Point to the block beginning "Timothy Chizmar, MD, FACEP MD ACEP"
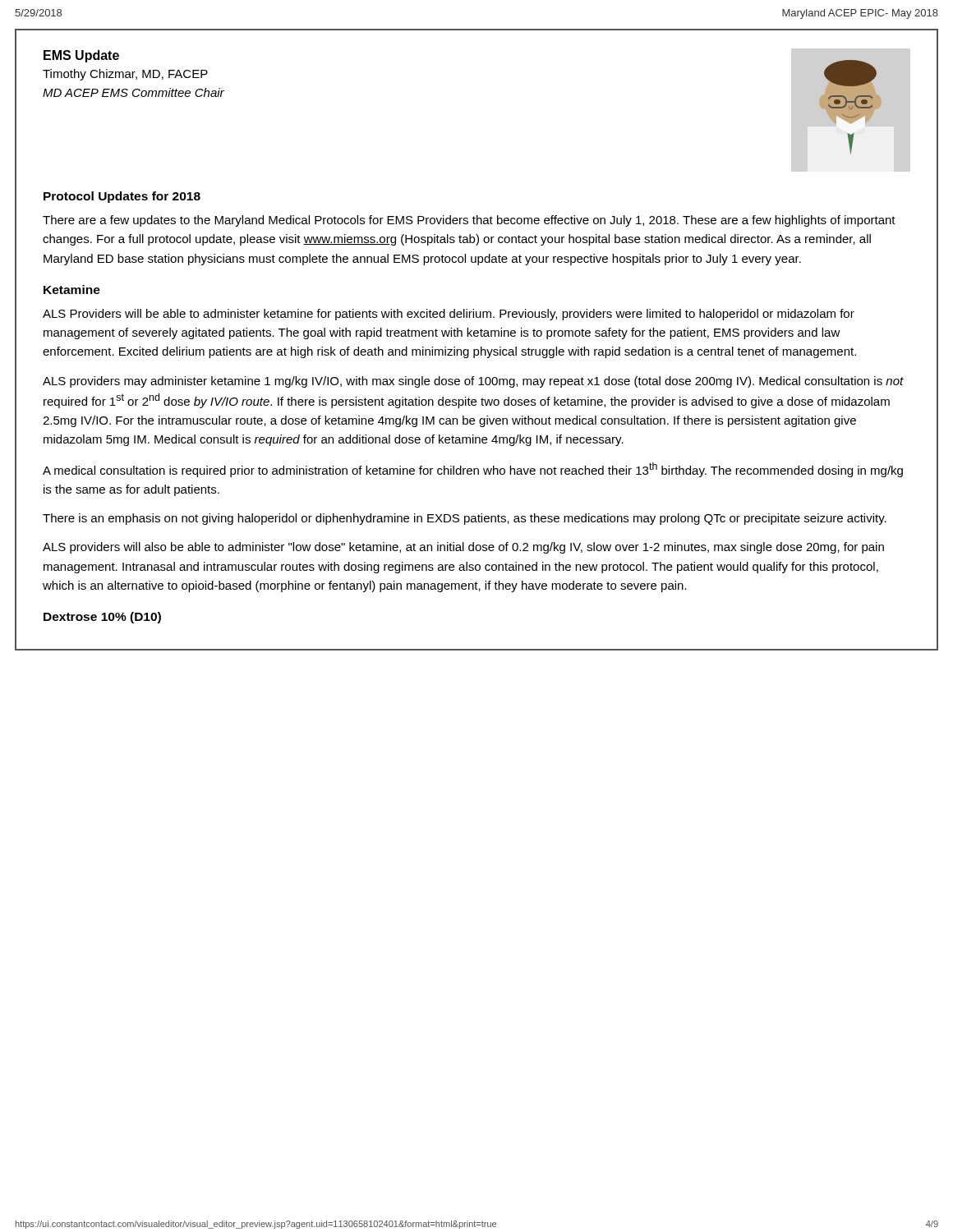 [133, 83]
